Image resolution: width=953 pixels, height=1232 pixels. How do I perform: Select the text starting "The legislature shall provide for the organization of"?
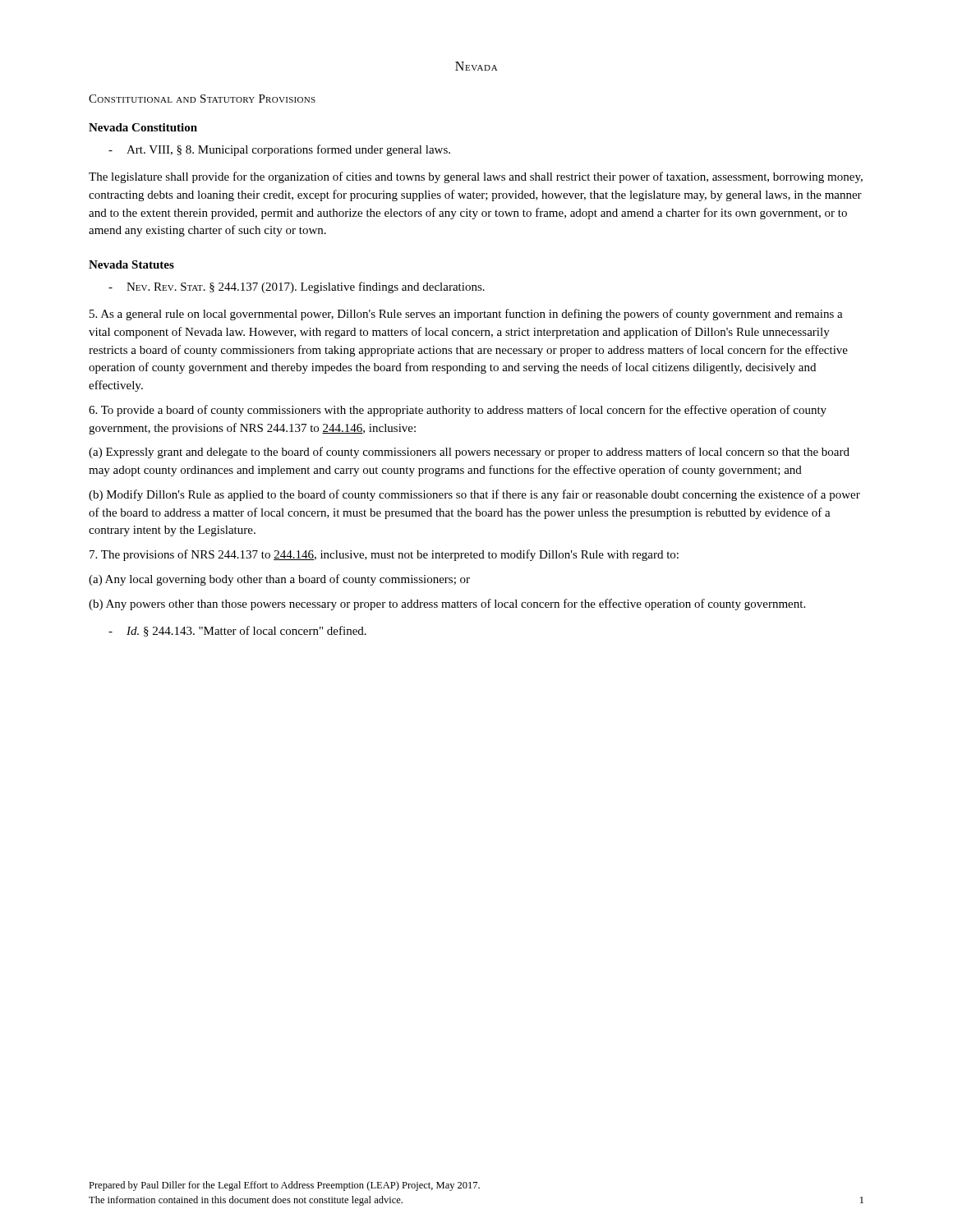tap(476, 203)
